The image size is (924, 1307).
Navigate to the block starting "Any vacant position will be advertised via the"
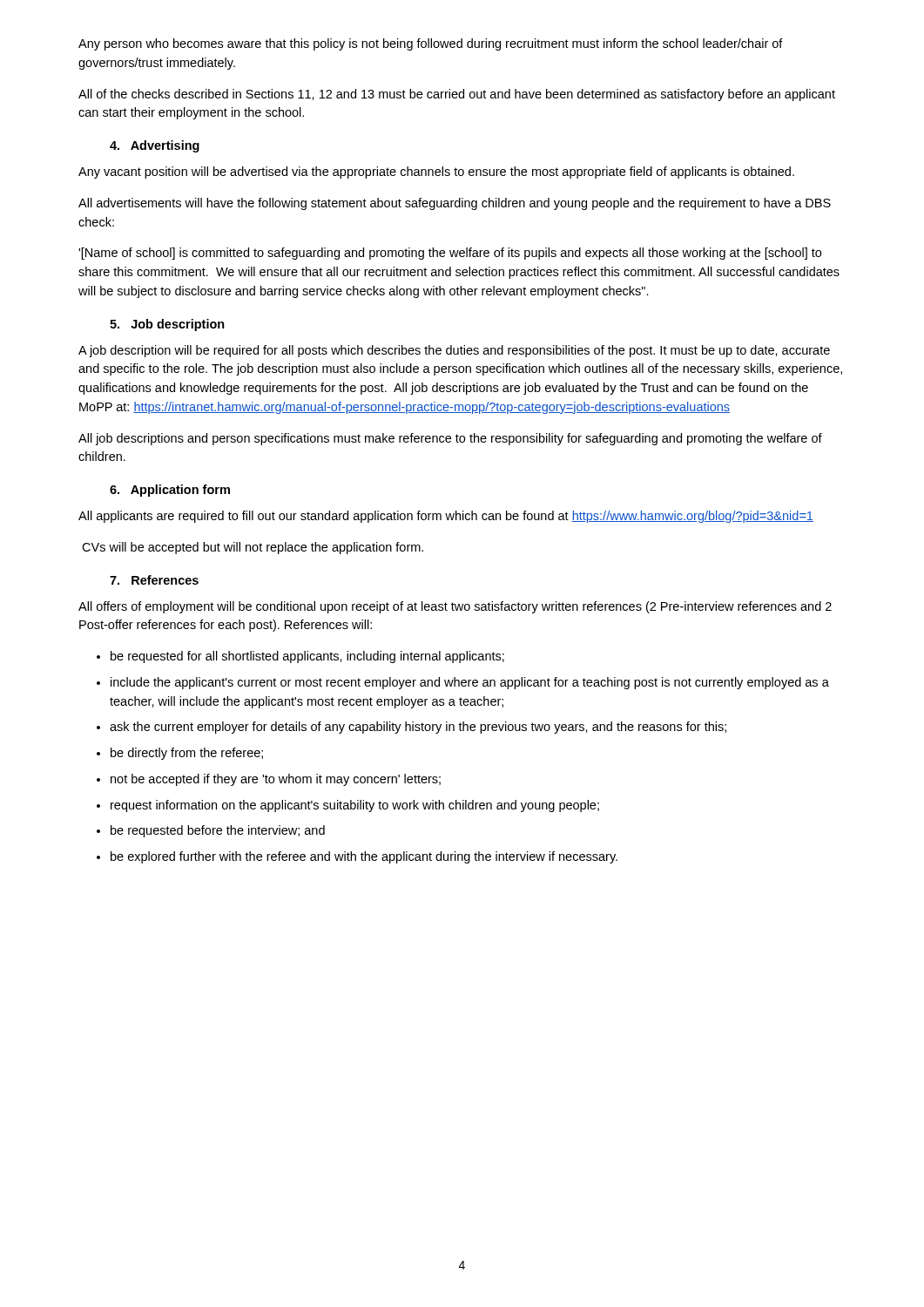tap(462, 172)
